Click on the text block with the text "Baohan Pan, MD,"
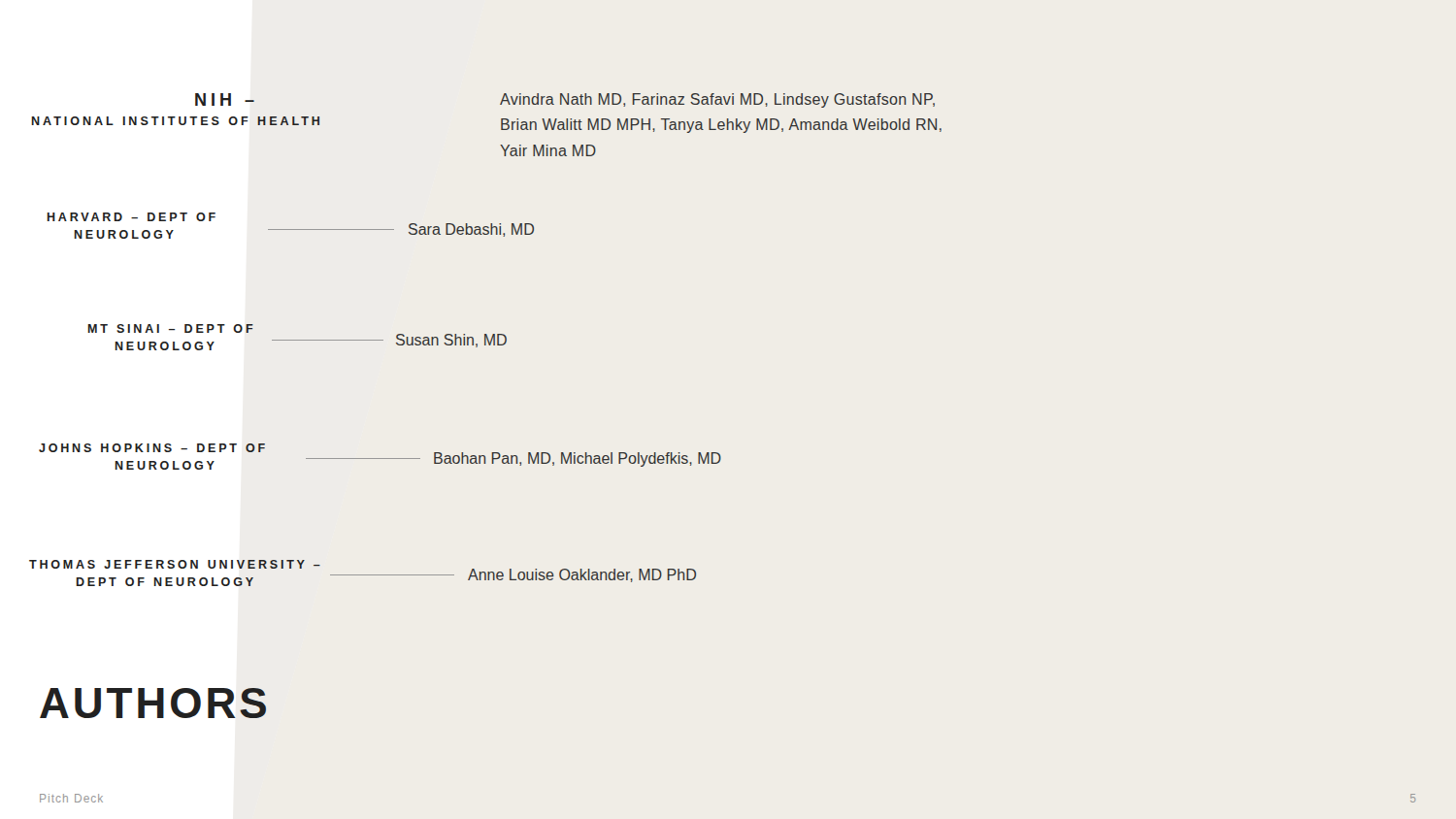 point(577,459)
